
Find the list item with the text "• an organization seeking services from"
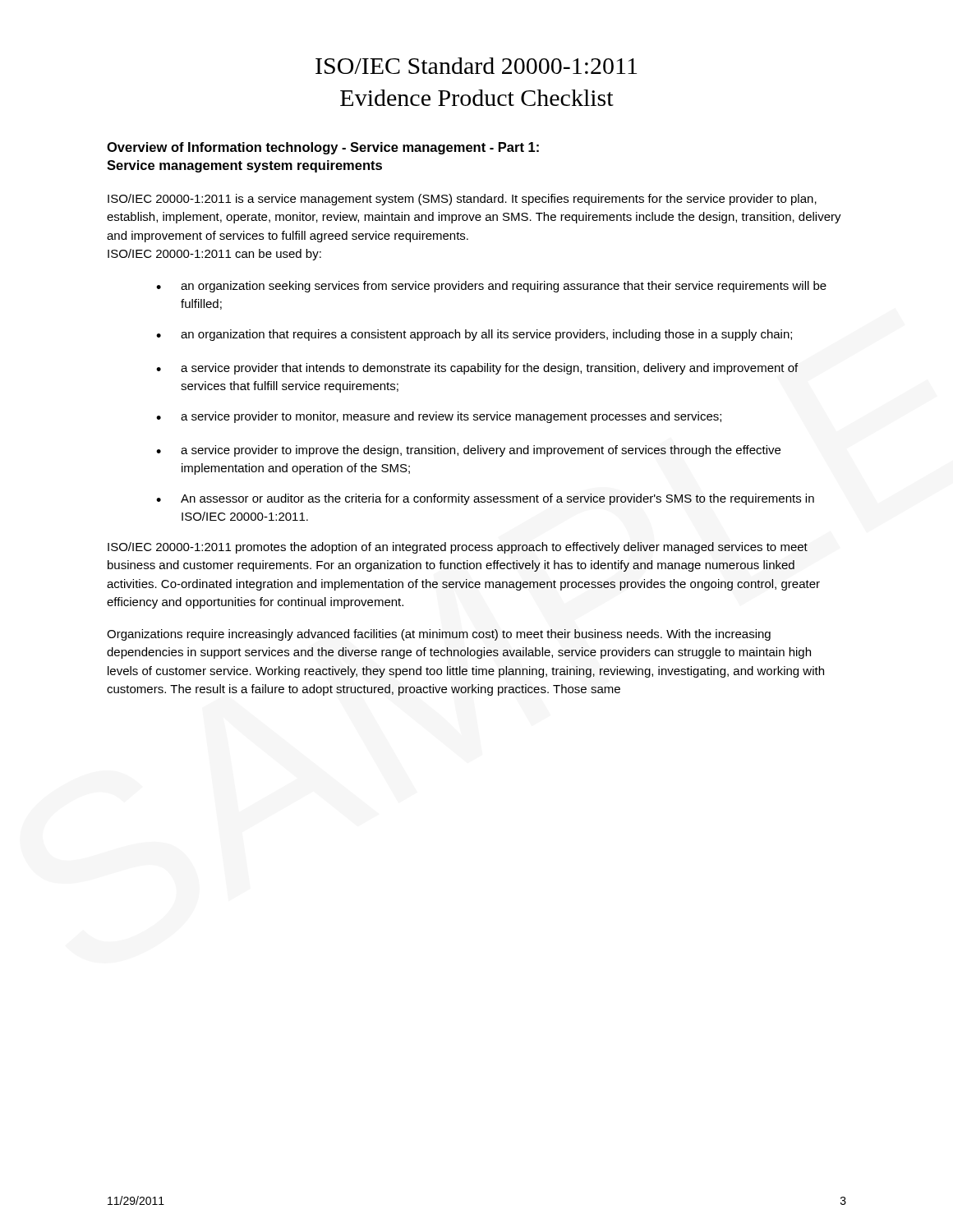coord(501,295)
